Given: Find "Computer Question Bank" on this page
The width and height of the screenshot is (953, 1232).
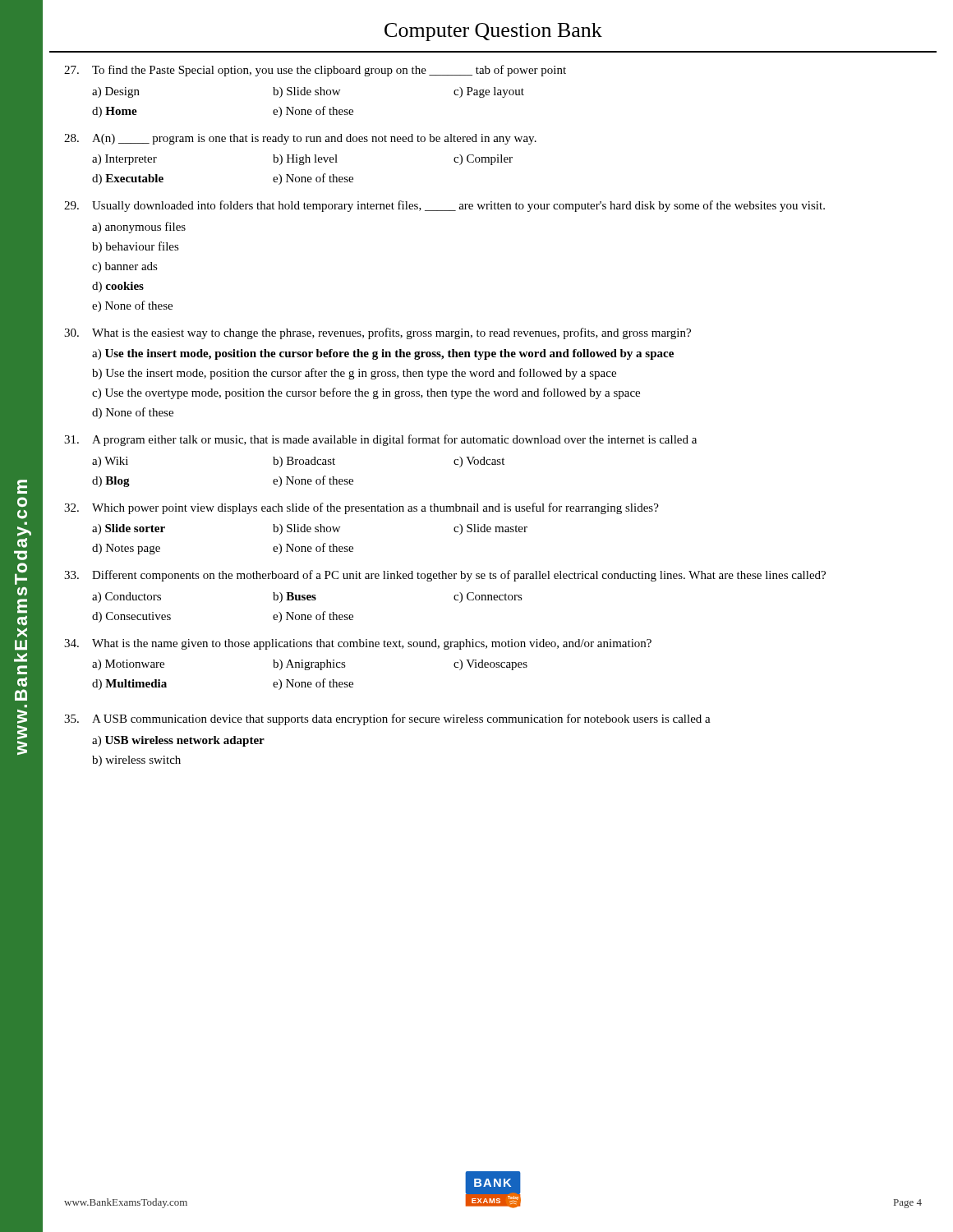Looking at the screenshot, I should click(x=493, y=30).
